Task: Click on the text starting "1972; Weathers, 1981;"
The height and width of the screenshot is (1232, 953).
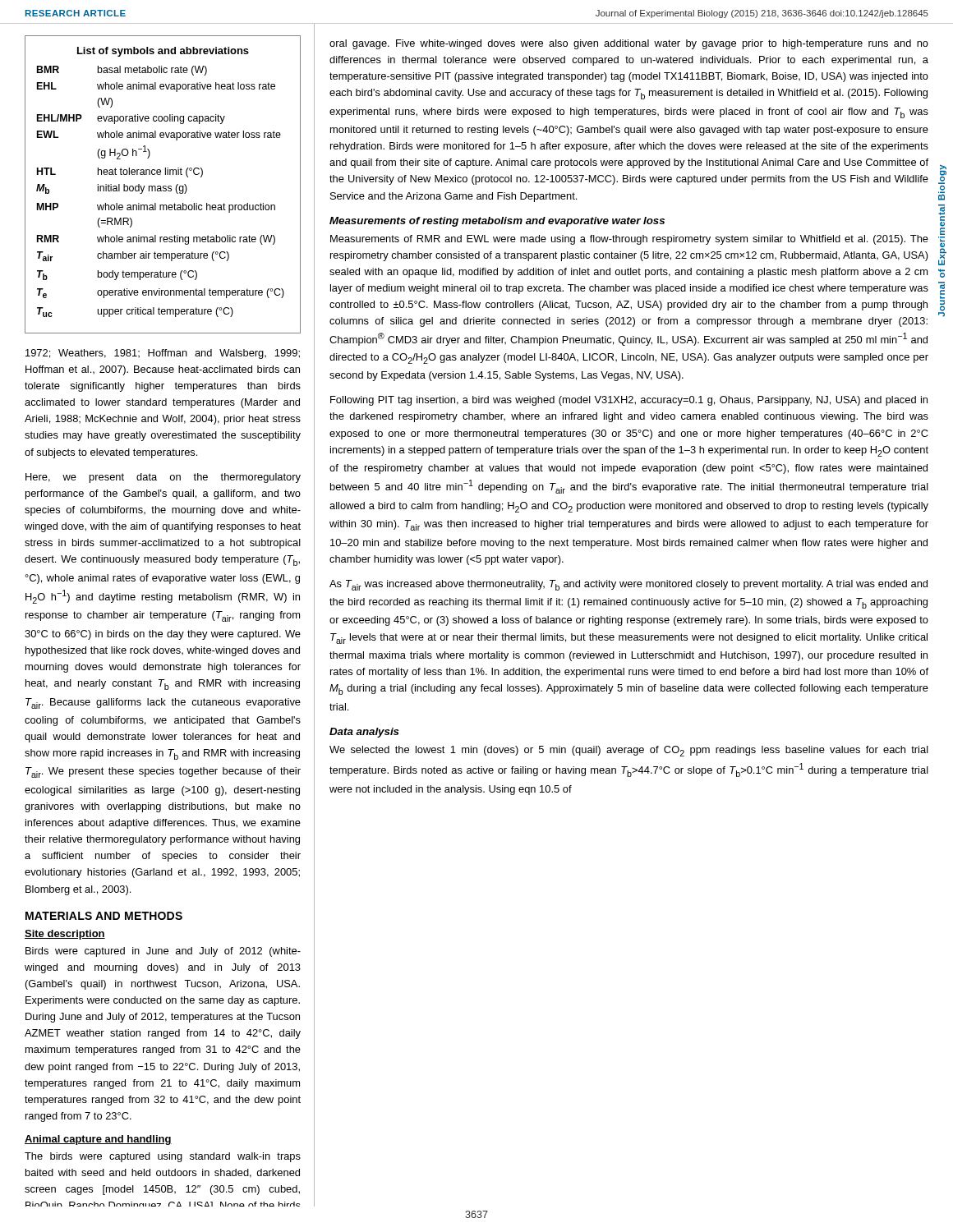Action: [x=163, y=402]
